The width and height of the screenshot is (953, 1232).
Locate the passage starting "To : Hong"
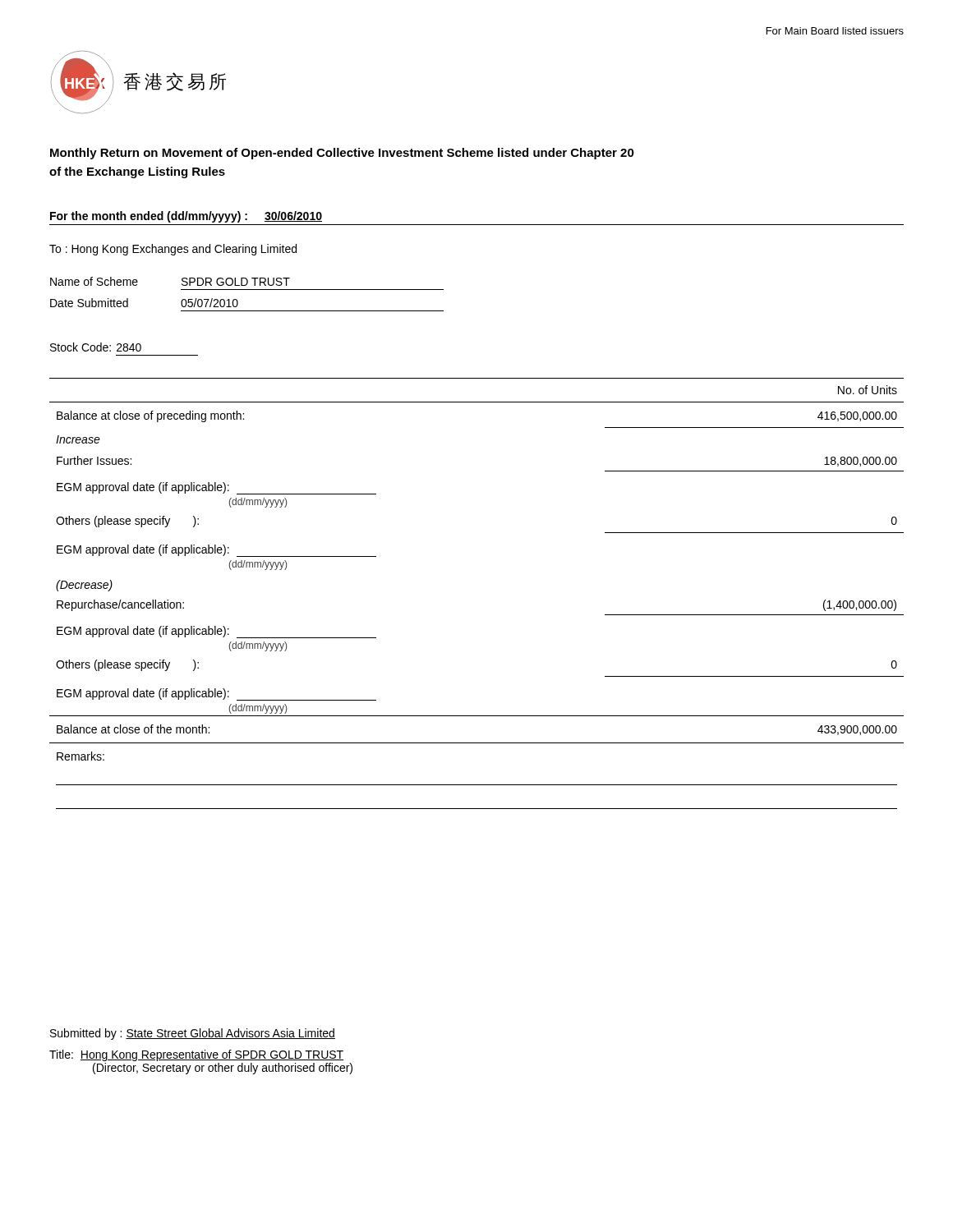coord(173,249)
